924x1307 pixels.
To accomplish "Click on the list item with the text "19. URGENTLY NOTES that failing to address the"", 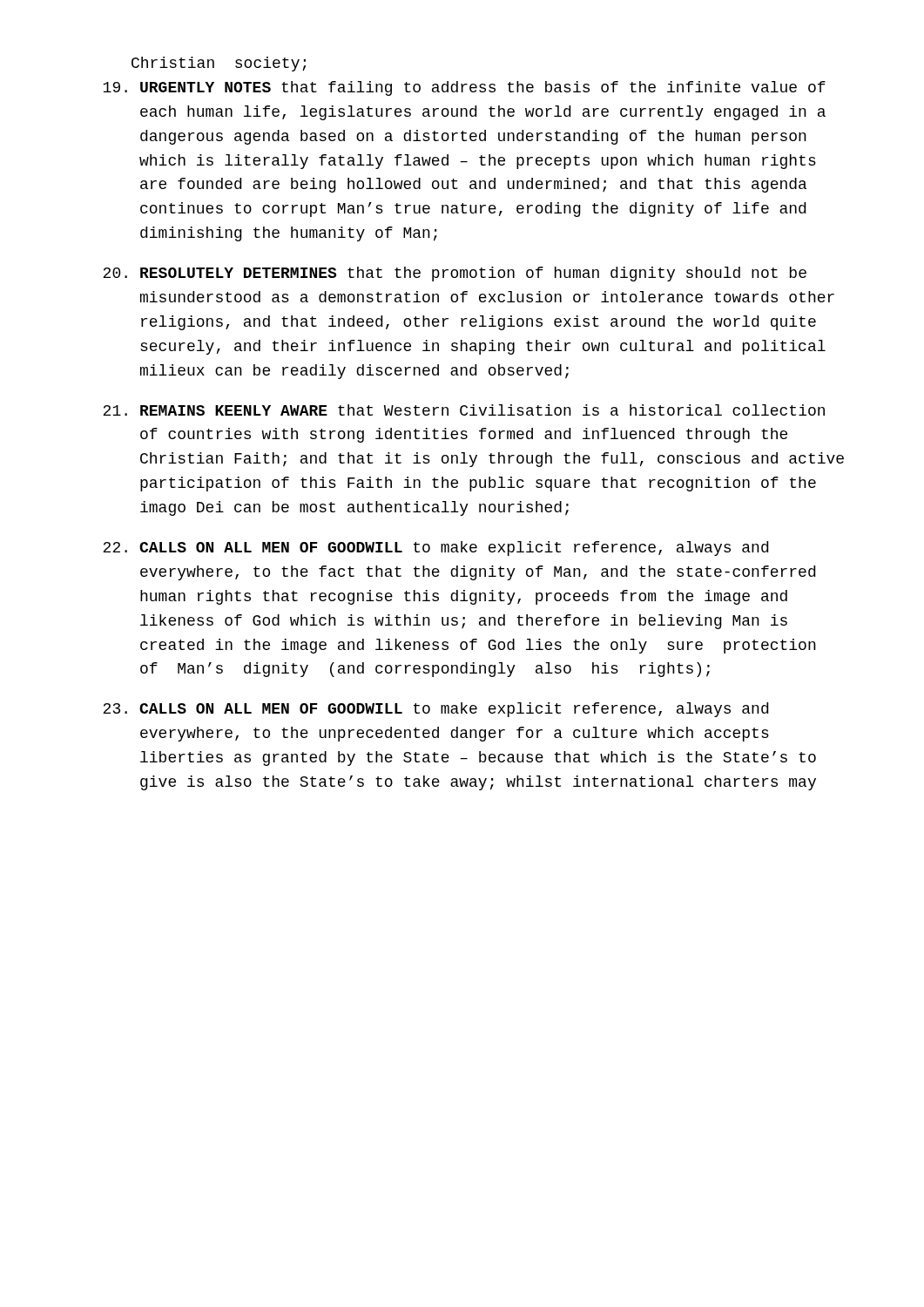I will (462, 162).
